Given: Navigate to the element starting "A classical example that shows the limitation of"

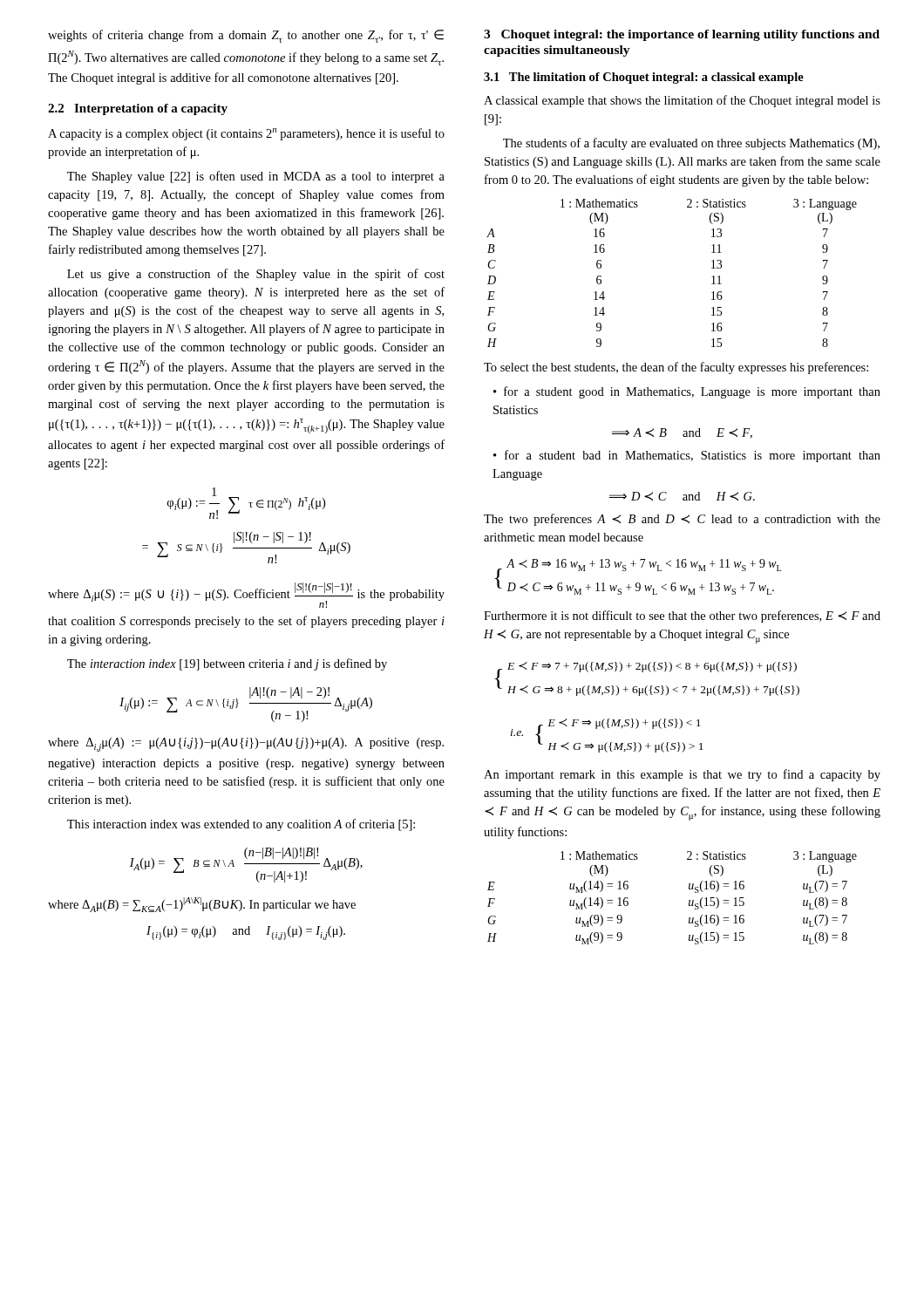Looking at the screenshot, I should [x=682, y=140].
